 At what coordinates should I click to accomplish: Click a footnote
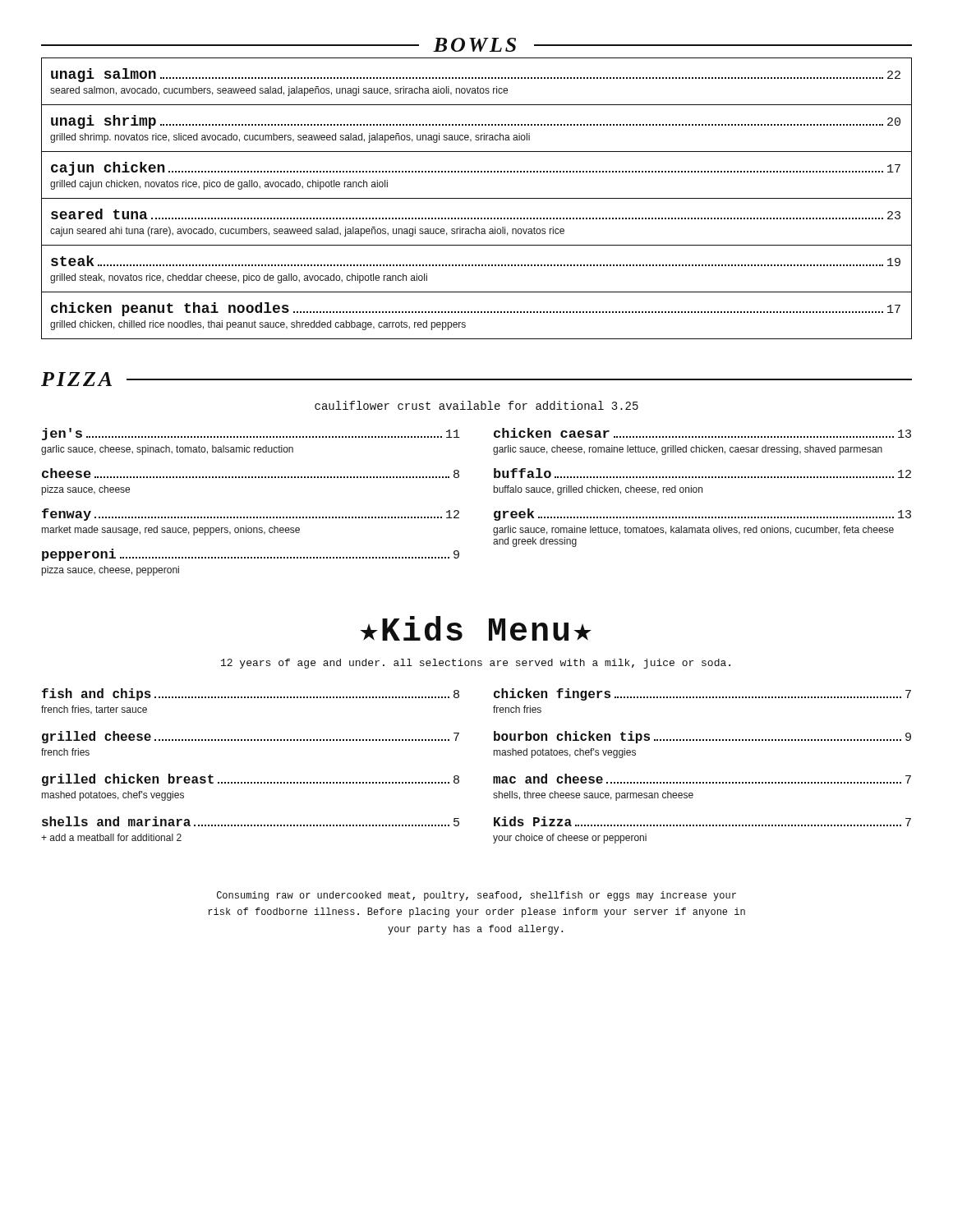[476, 913]
